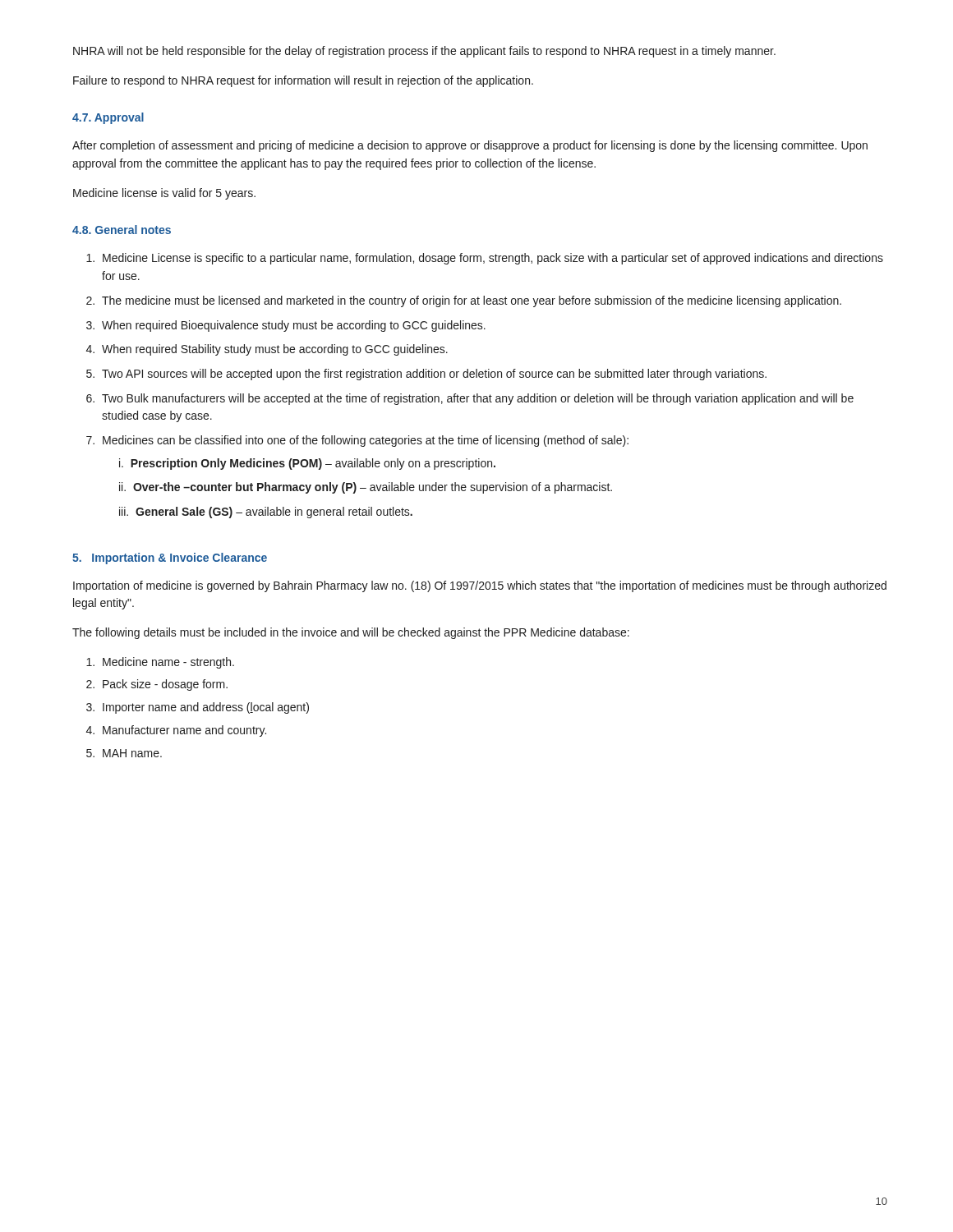This screenshot has height=1232, width=953.
Task: Point to the block beginning "After completion of assessment"
Action: click(470, 155)
